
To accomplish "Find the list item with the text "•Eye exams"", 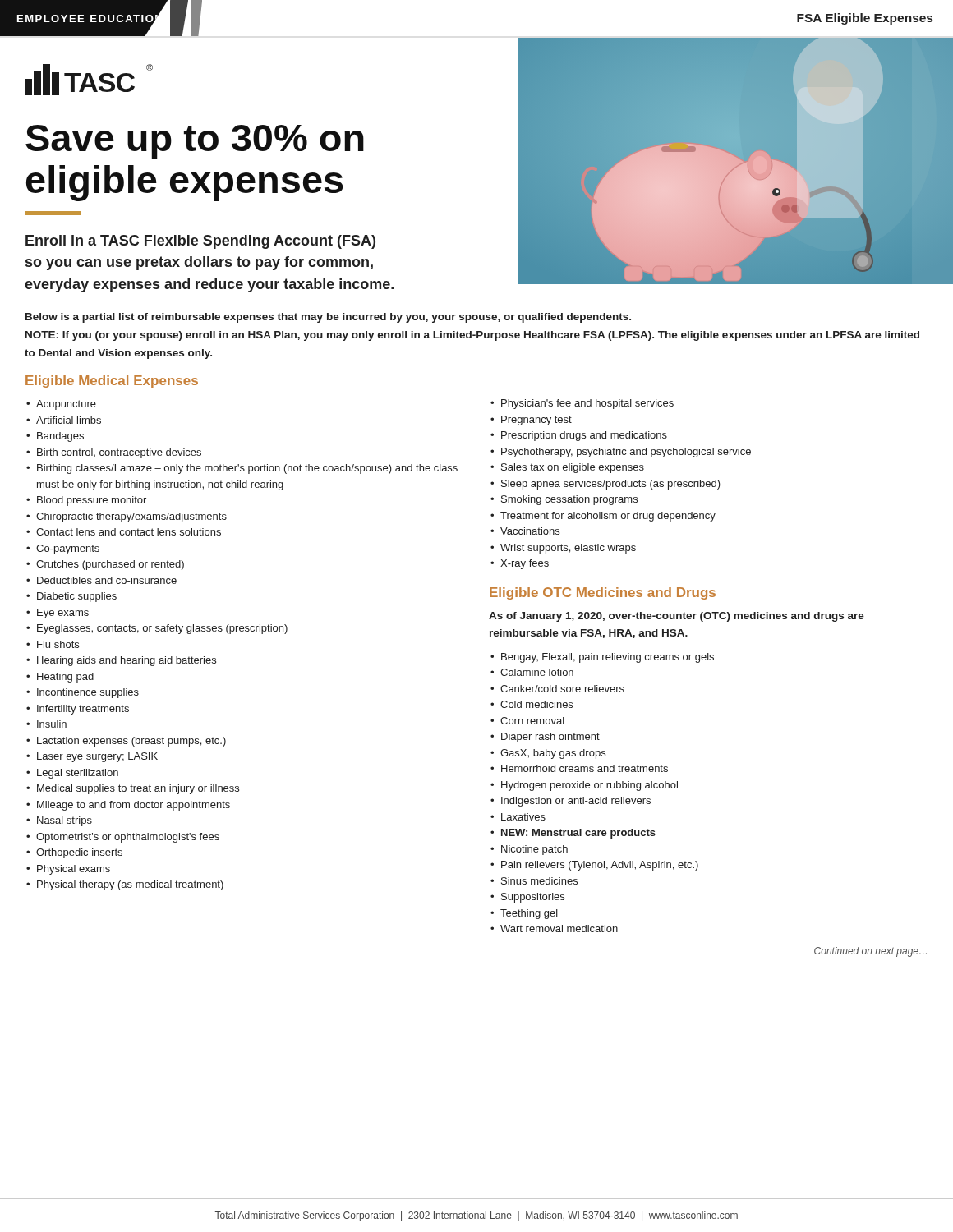I will pos(58,612).
